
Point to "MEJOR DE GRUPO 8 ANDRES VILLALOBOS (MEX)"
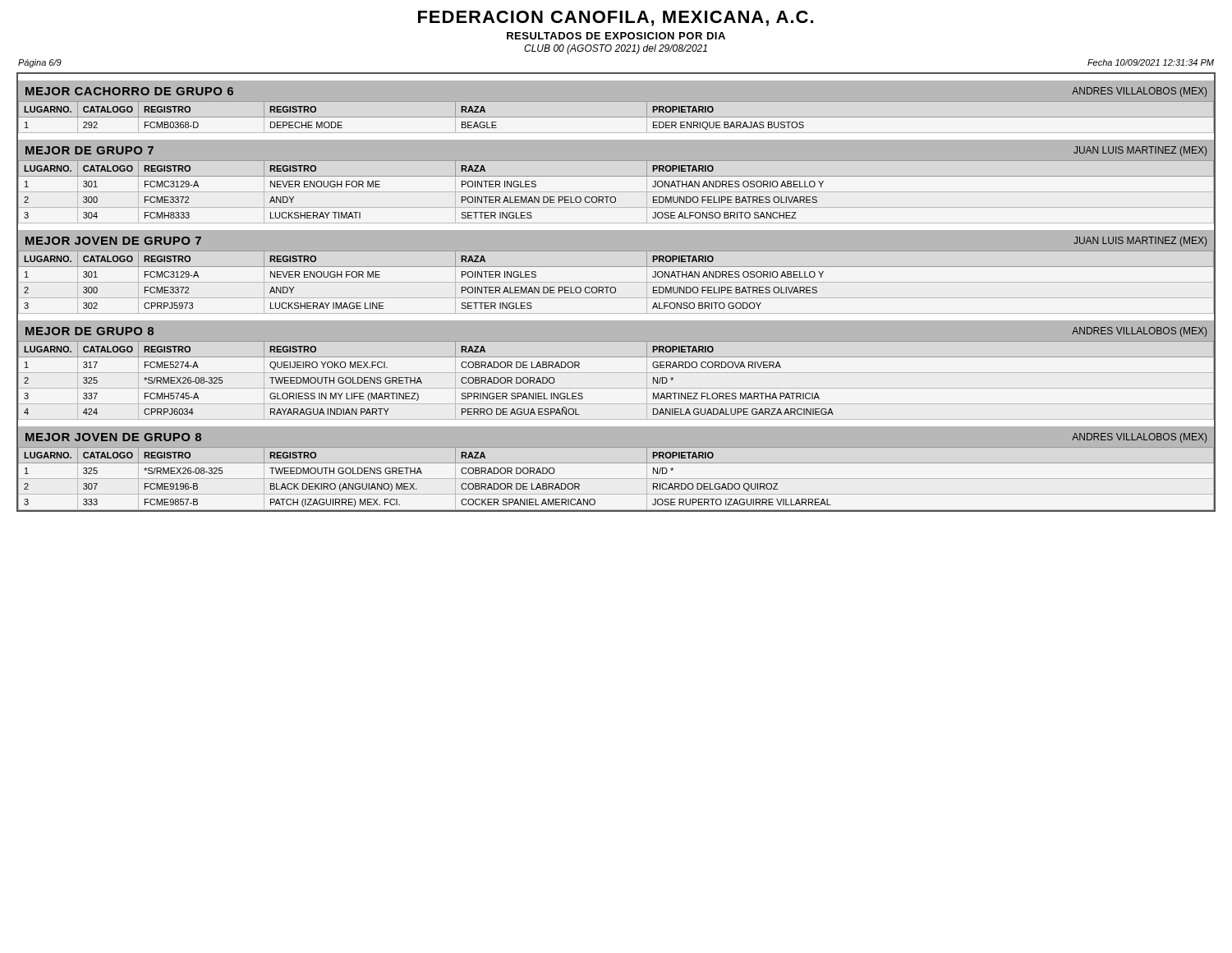click(616, 331)
